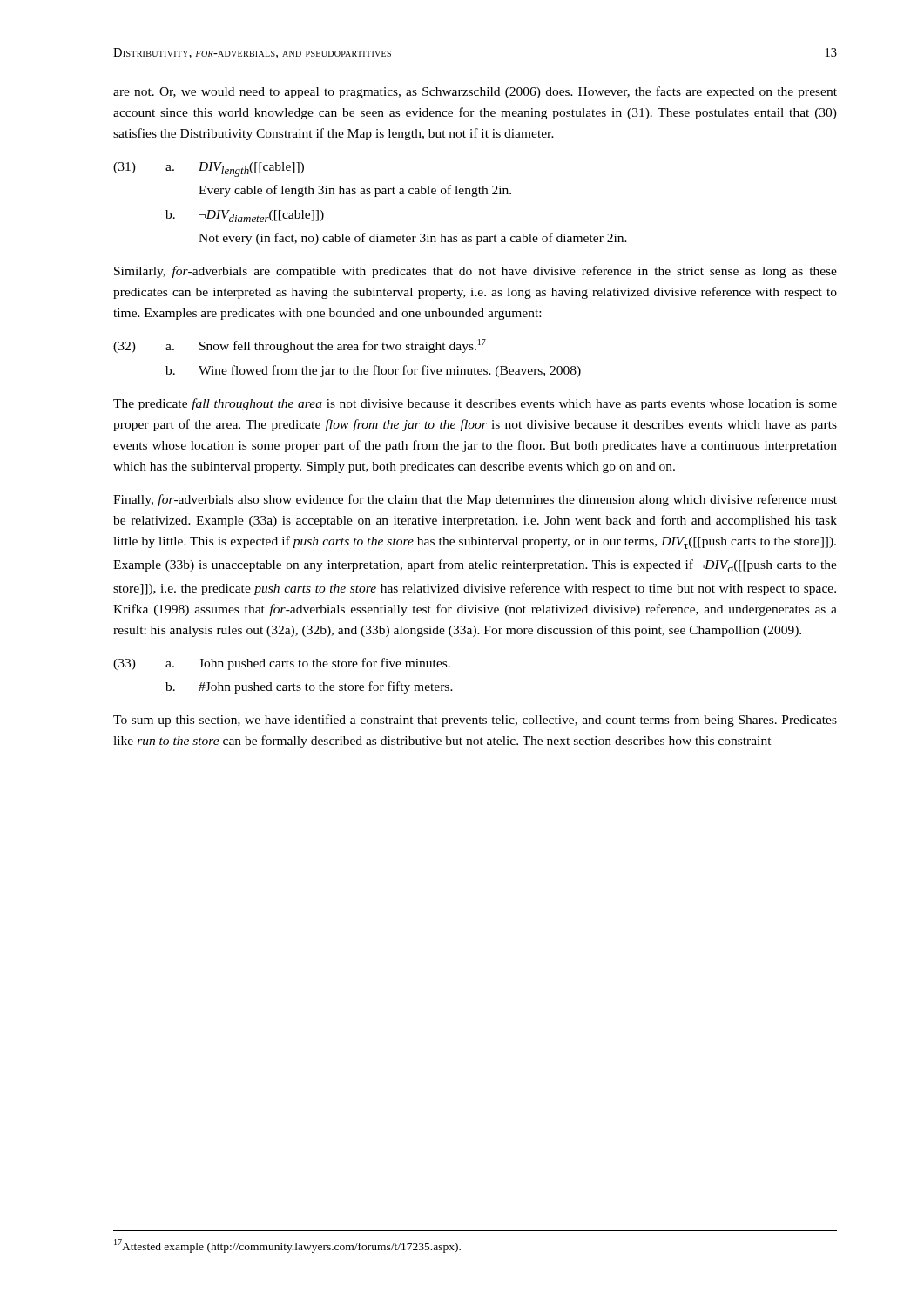Image resolution: width=924 pixels, height=1307 pixels.
Task: Click on the text block that says "To sum up this section, we have identified"
Action: tap(475, 730)
